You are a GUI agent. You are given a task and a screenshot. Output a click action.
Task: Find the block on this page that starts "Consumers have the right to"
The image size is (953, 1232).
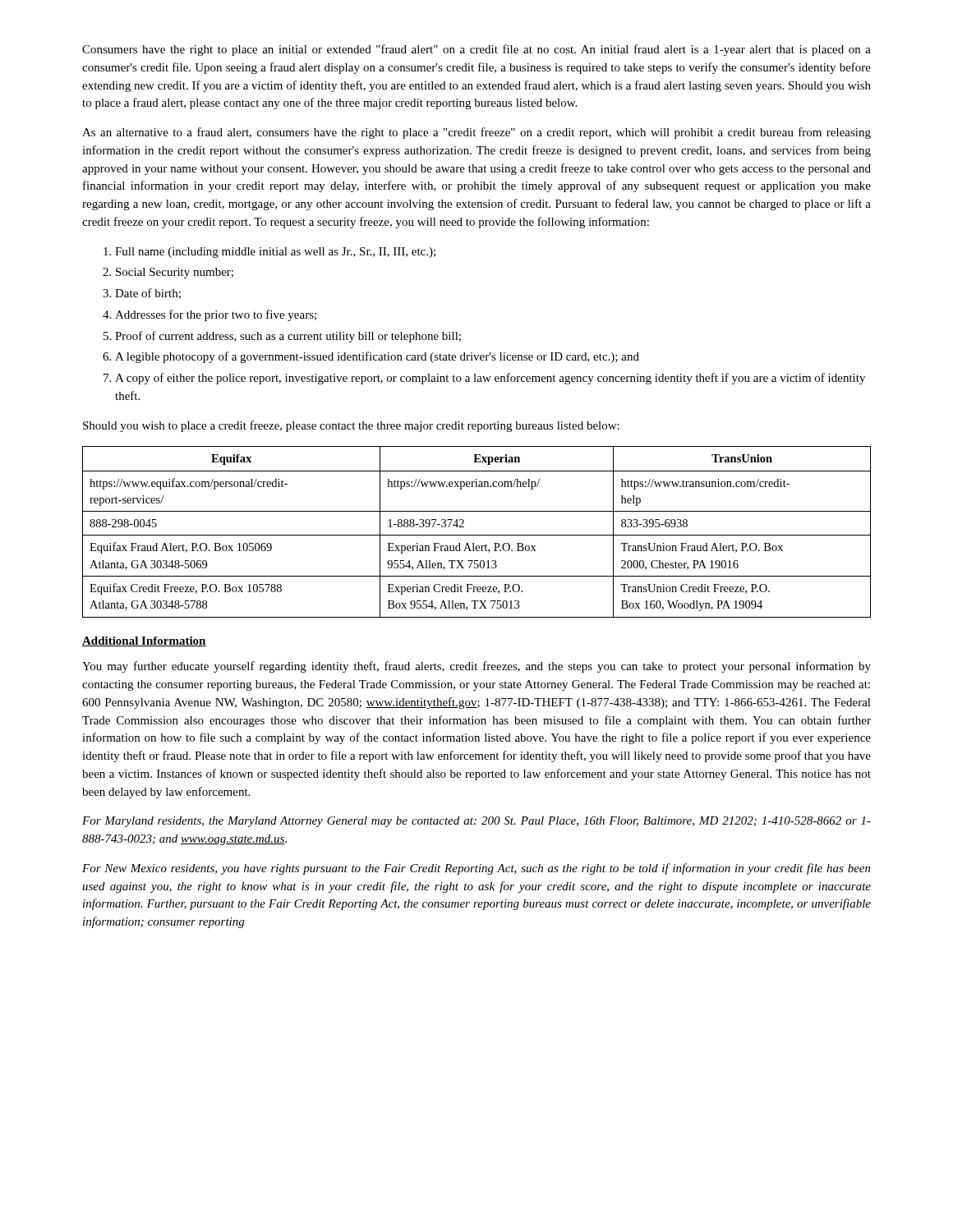(x=476, y=77)
